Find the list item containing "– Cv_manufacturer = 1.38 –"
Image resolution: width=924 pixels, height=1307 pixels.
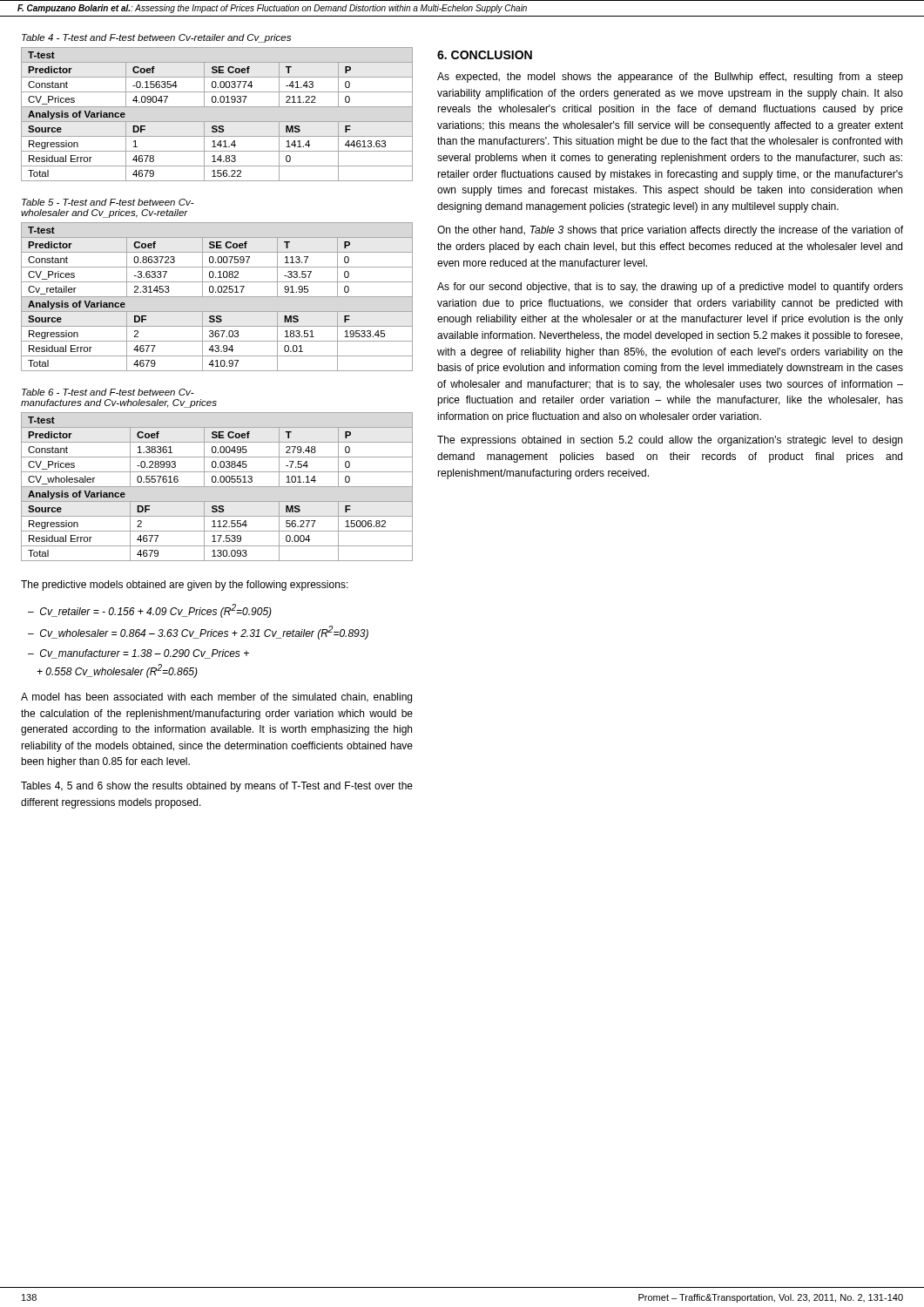(139, 663)
